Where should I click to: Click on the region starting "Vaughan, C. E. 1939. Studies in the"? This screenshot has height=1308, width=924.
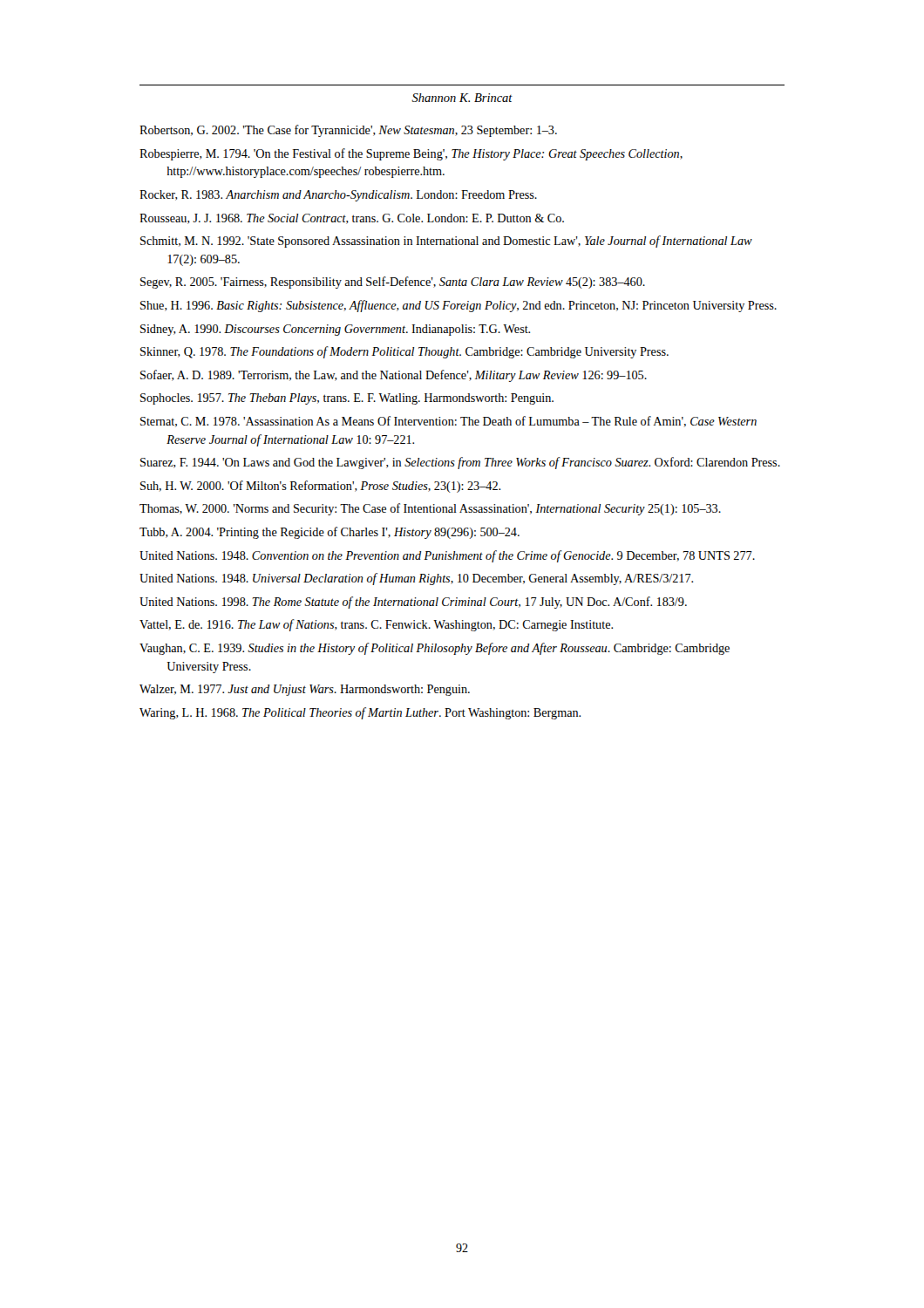435,657
